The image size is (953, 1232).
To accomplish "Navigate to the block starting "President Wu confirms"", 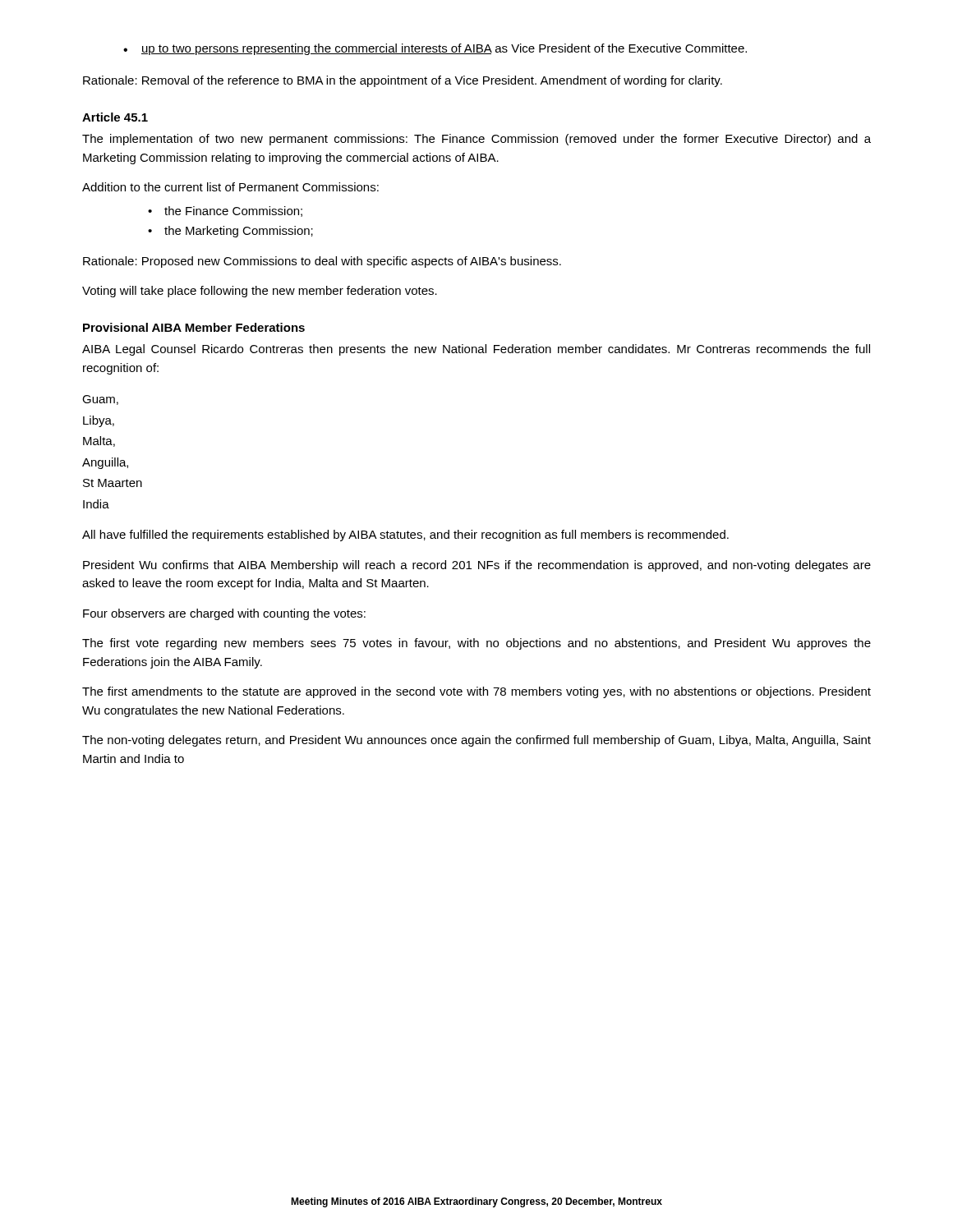I will 476,573.
